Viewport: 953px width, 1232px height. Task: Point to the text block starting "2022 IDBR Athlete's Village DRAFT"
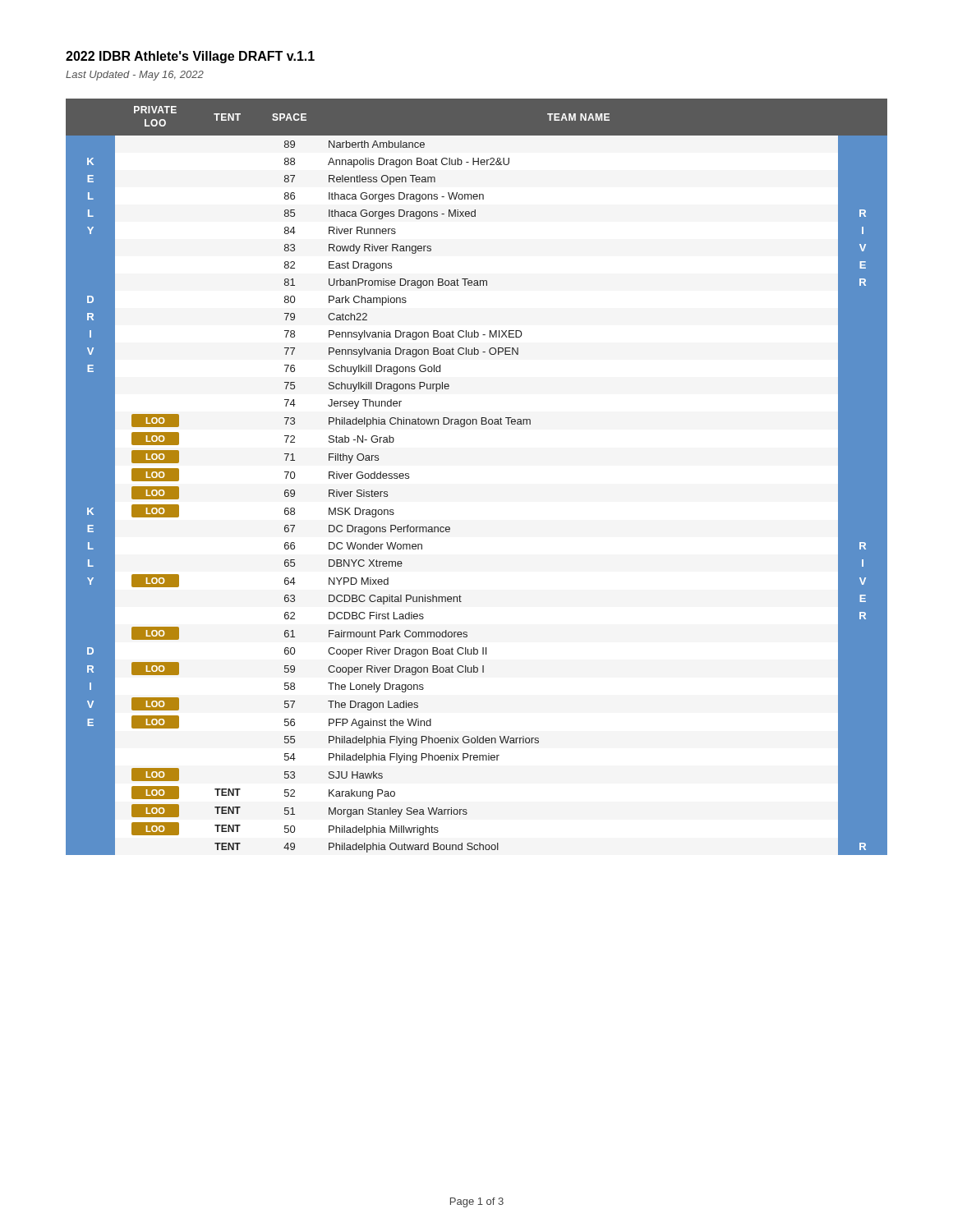(190, 56)
